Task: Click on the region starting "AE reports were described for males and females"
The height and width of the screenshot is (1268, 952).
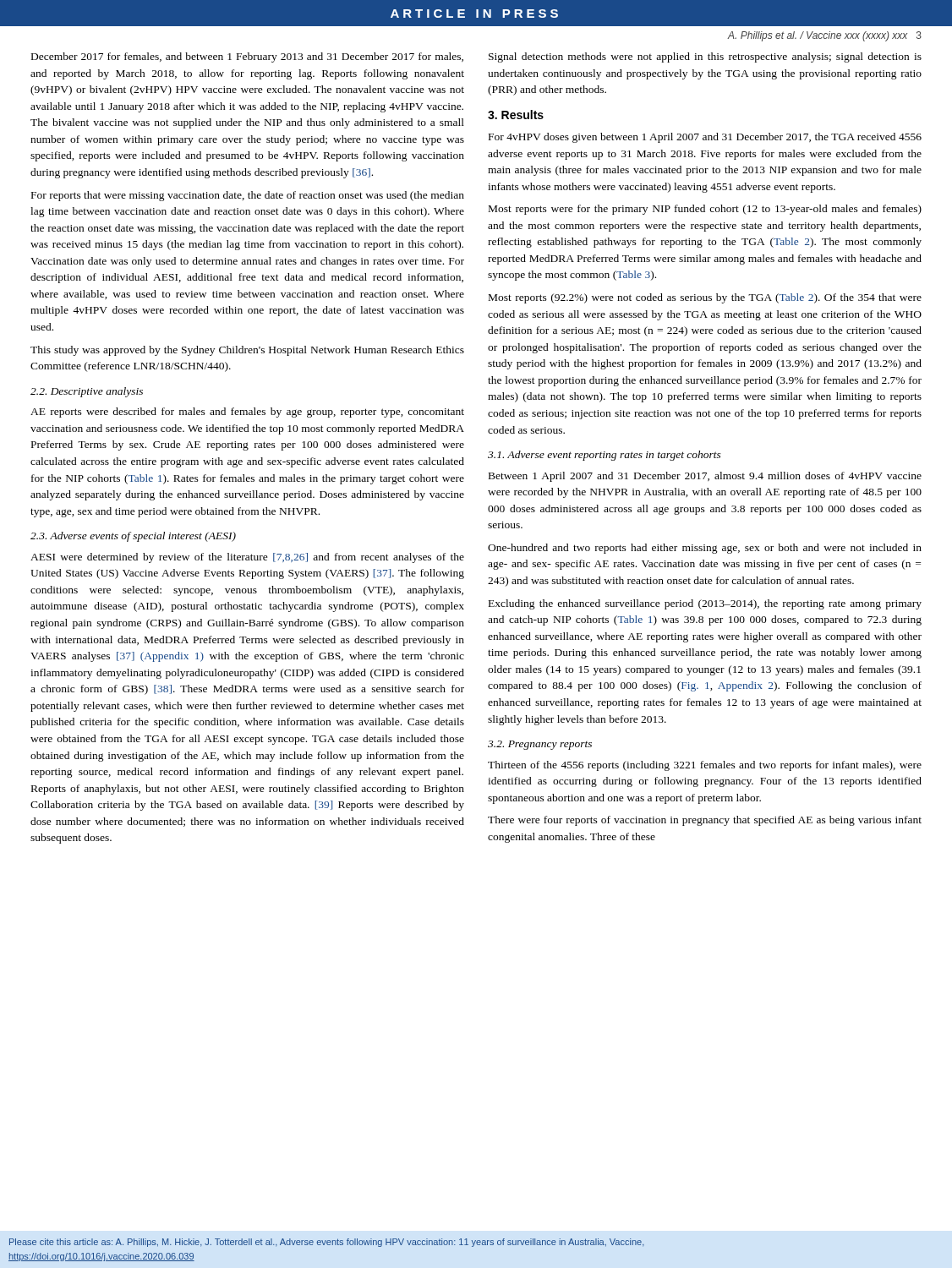Action: [247, 461]
